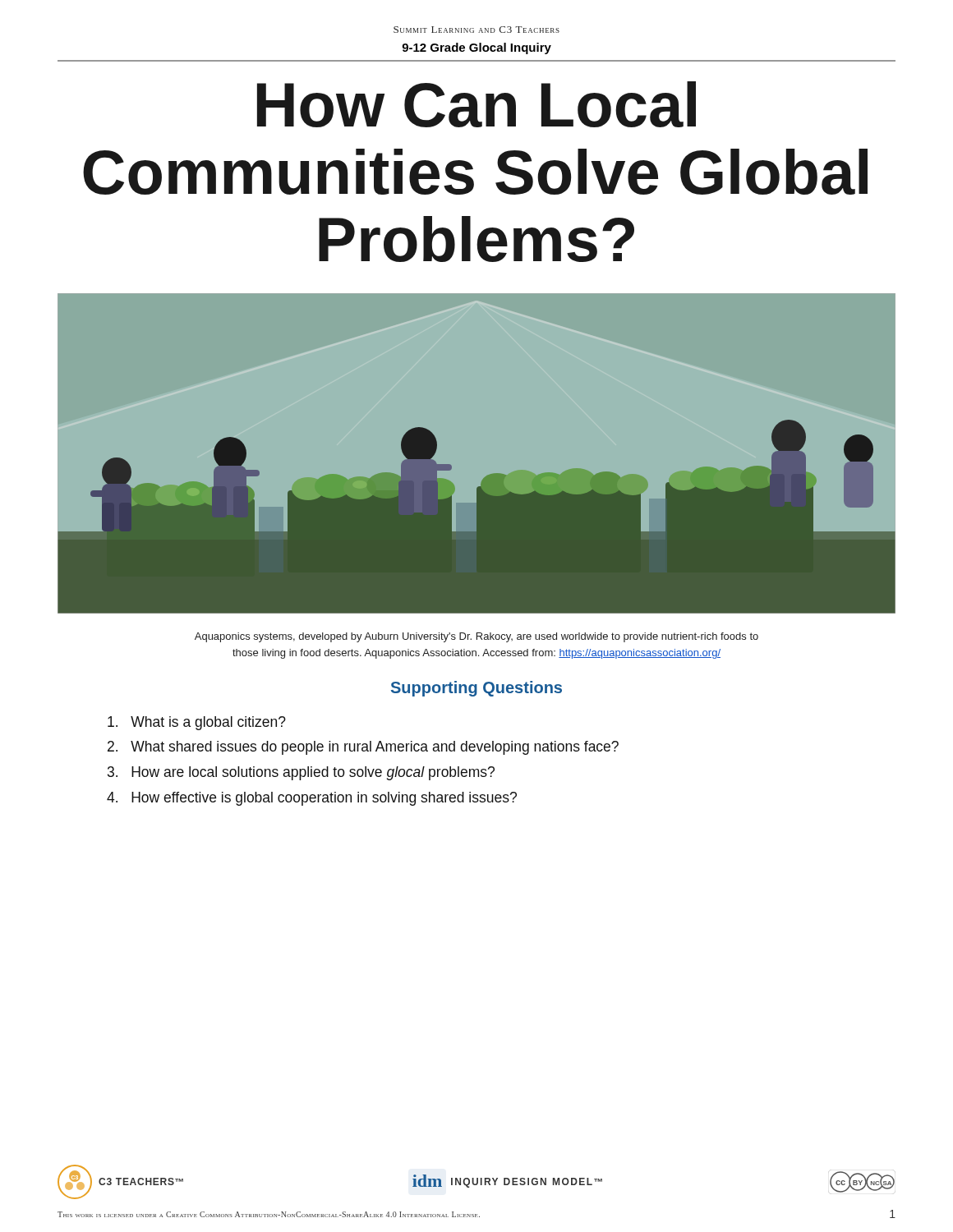Select the list item containing "What is a"
This screenshot has height=1232, width=953.
pyautogui.click(x=196, y=722)
